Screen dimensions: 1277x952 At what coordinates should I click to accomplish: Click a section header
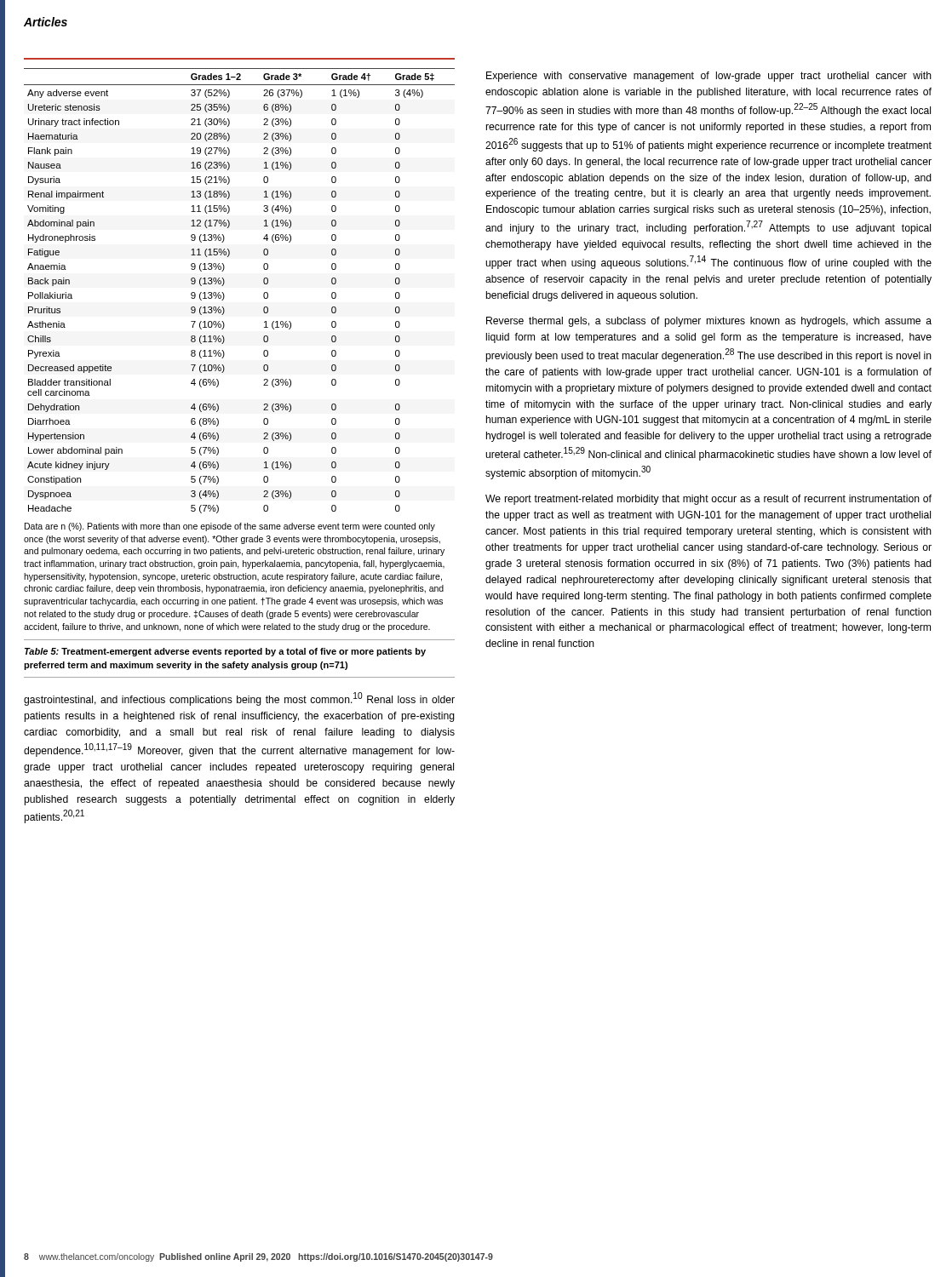point(46,22)
